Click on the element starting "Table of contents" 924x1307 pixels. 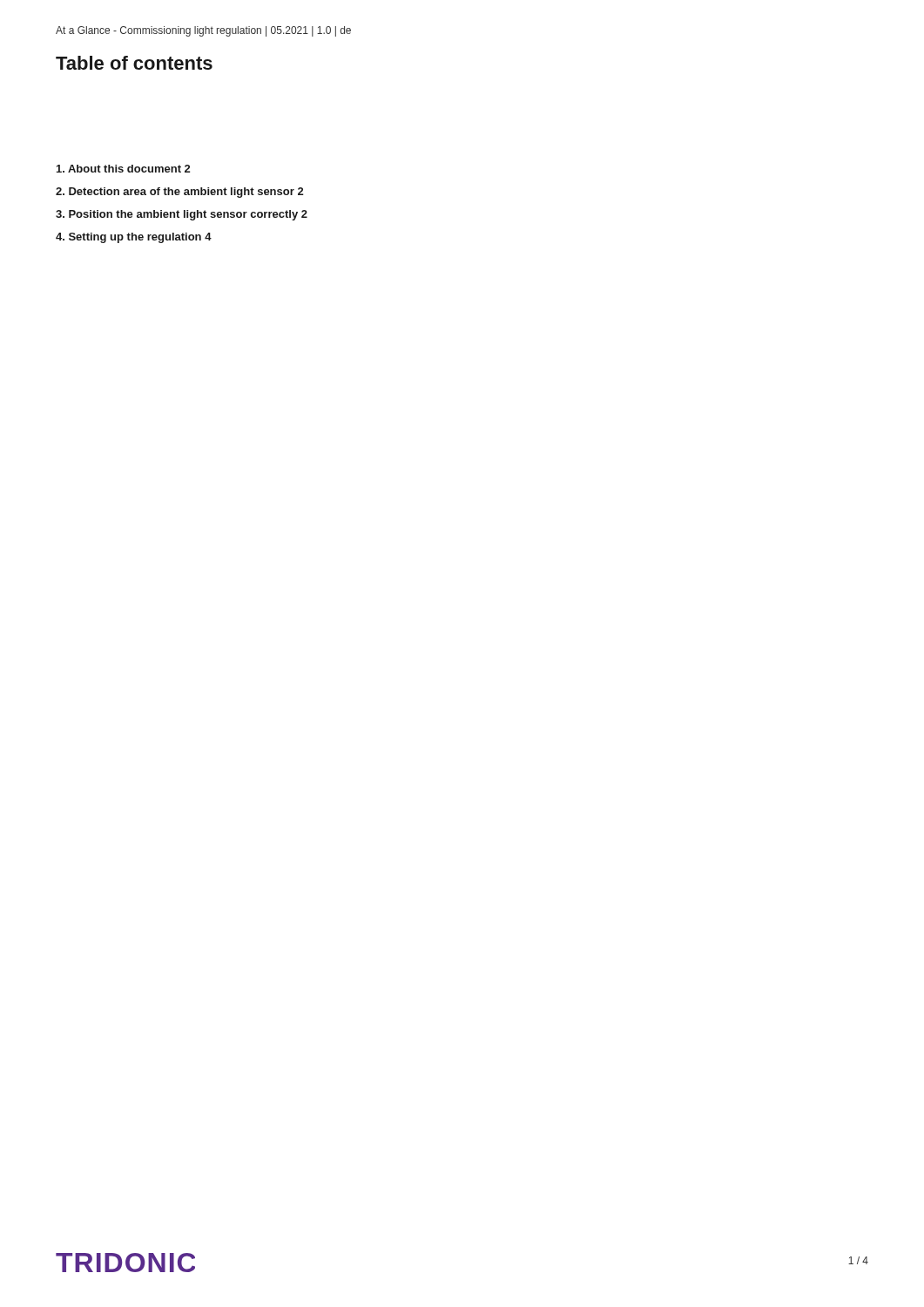(134, 63)
